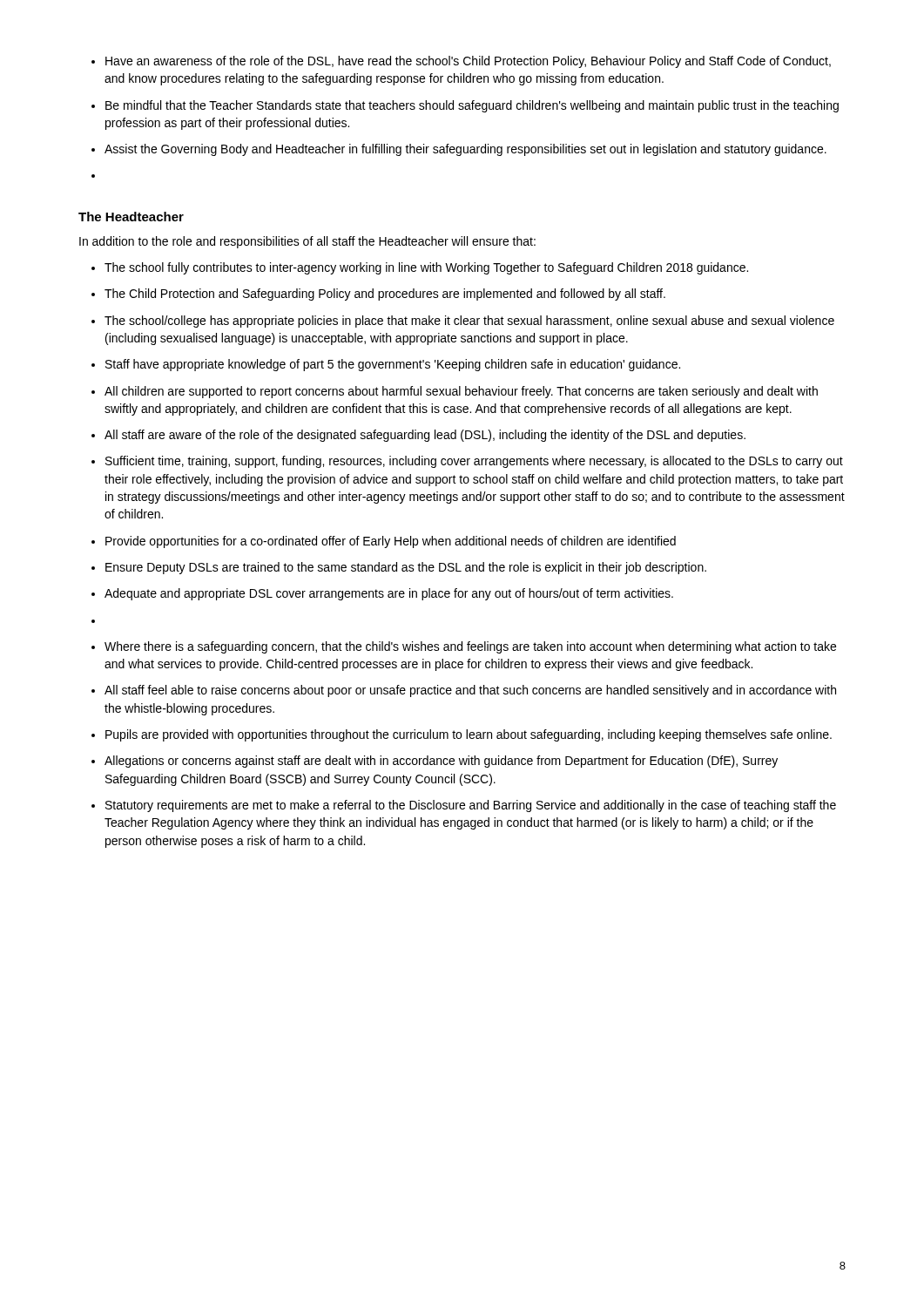Screen dimensions: 1307x924
Task: Select the passage starting "All children are supported"
Action: coord(475,400)
